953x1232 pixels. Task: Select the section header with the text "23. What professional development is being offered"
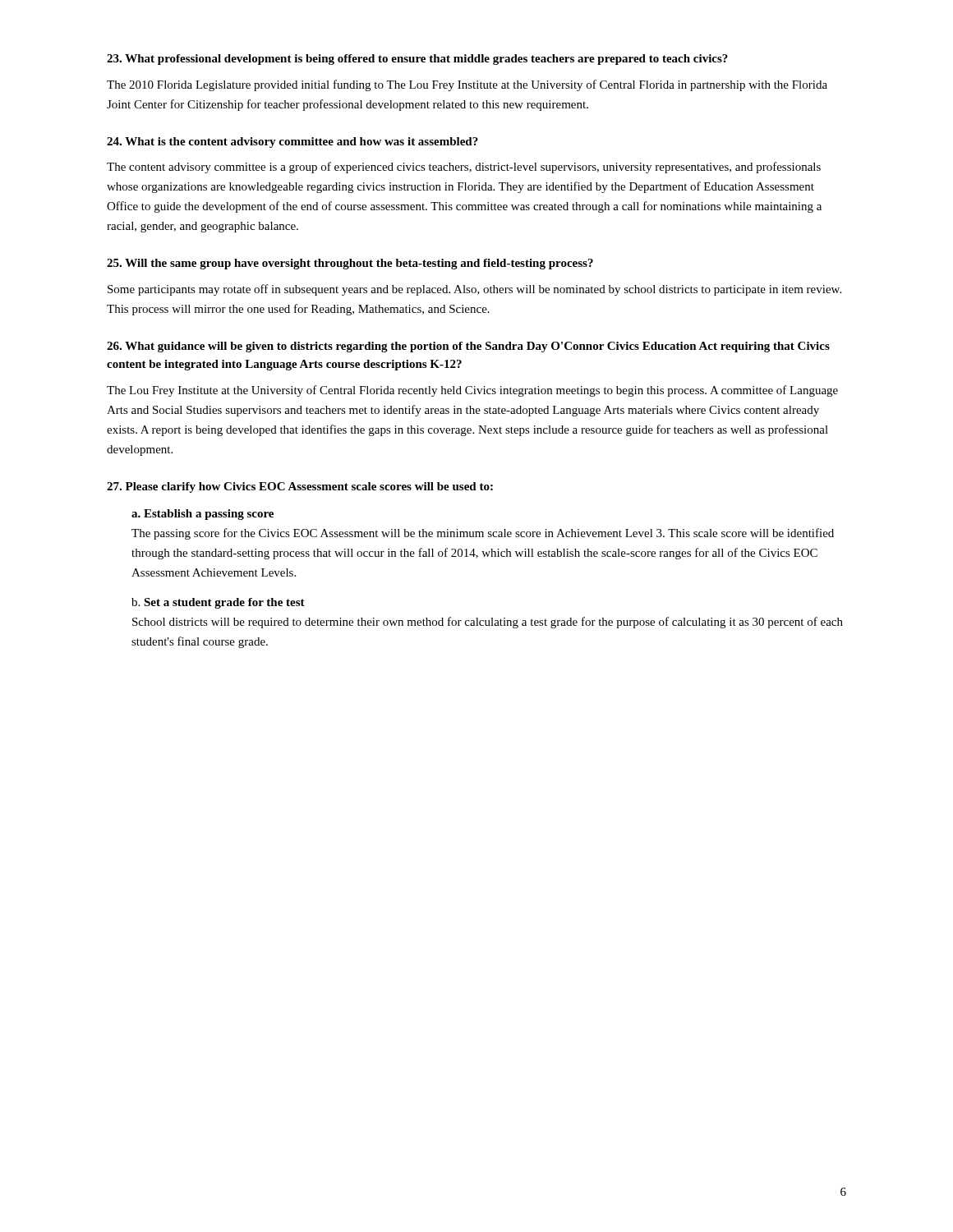(476, 81)
